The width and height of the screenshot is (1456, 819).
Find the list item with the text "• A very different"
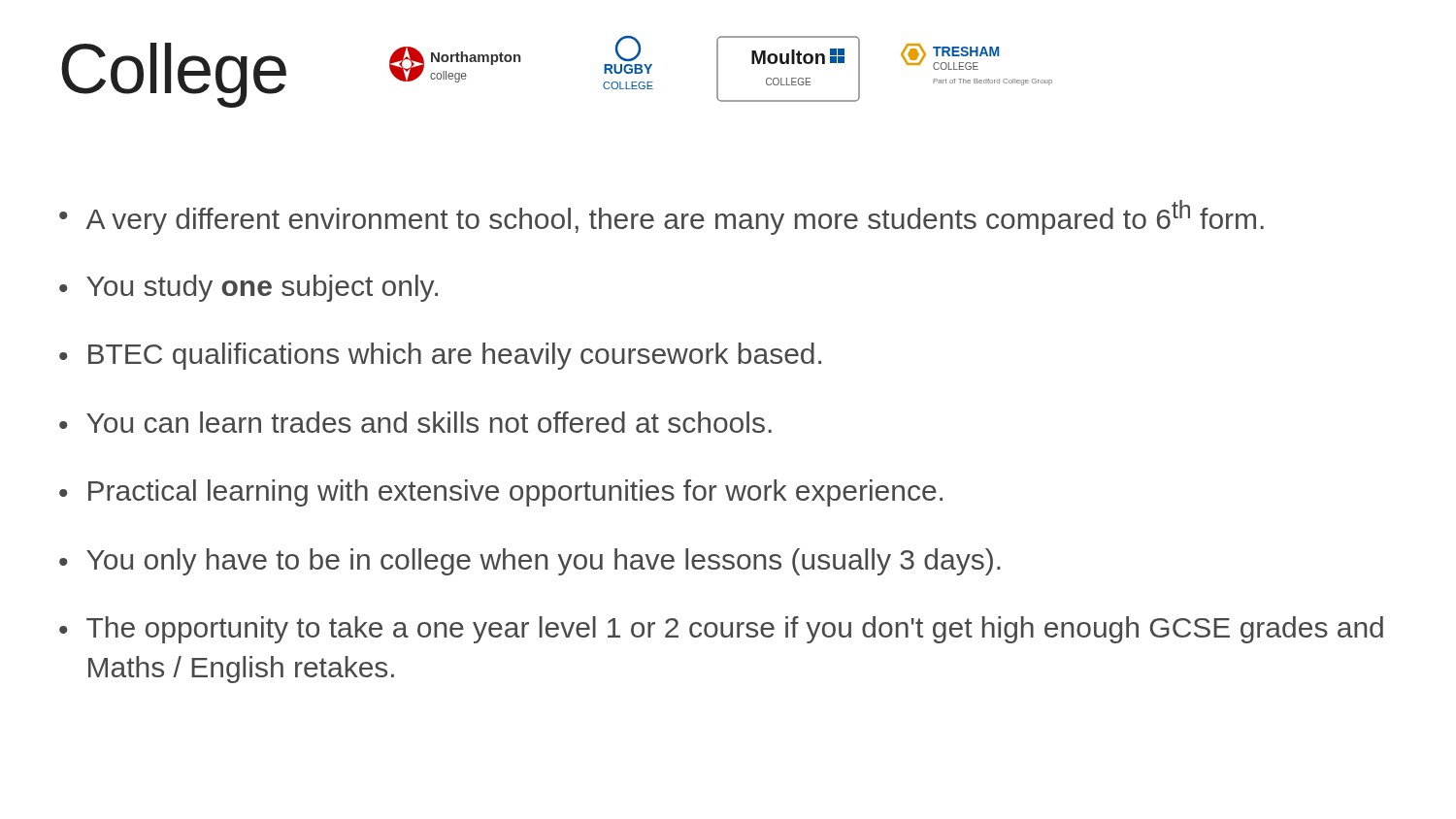tap(728, 217)
